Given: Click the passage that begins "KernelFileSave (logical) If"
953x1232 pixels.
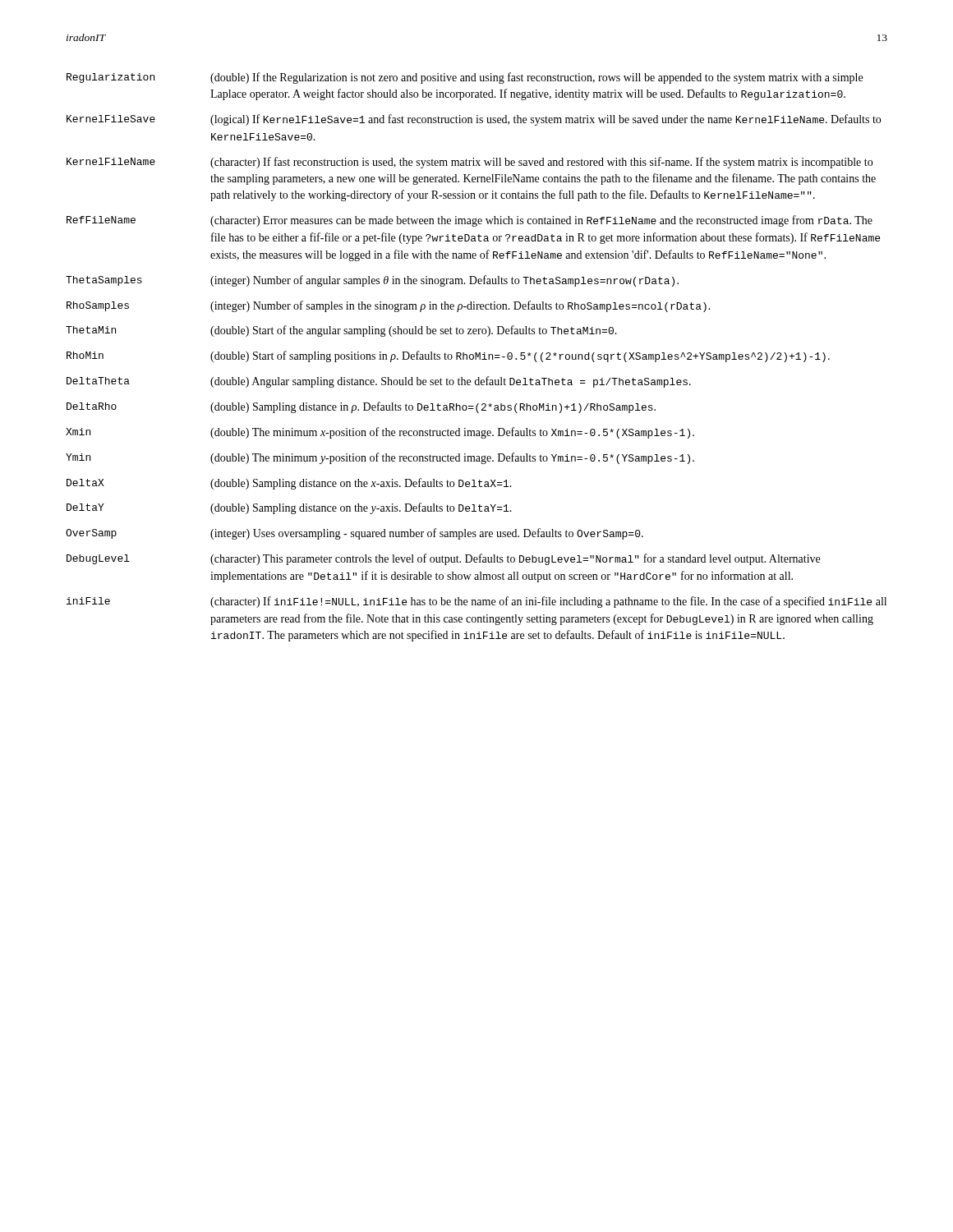Looking at the screenshot, I should [476, 129].
